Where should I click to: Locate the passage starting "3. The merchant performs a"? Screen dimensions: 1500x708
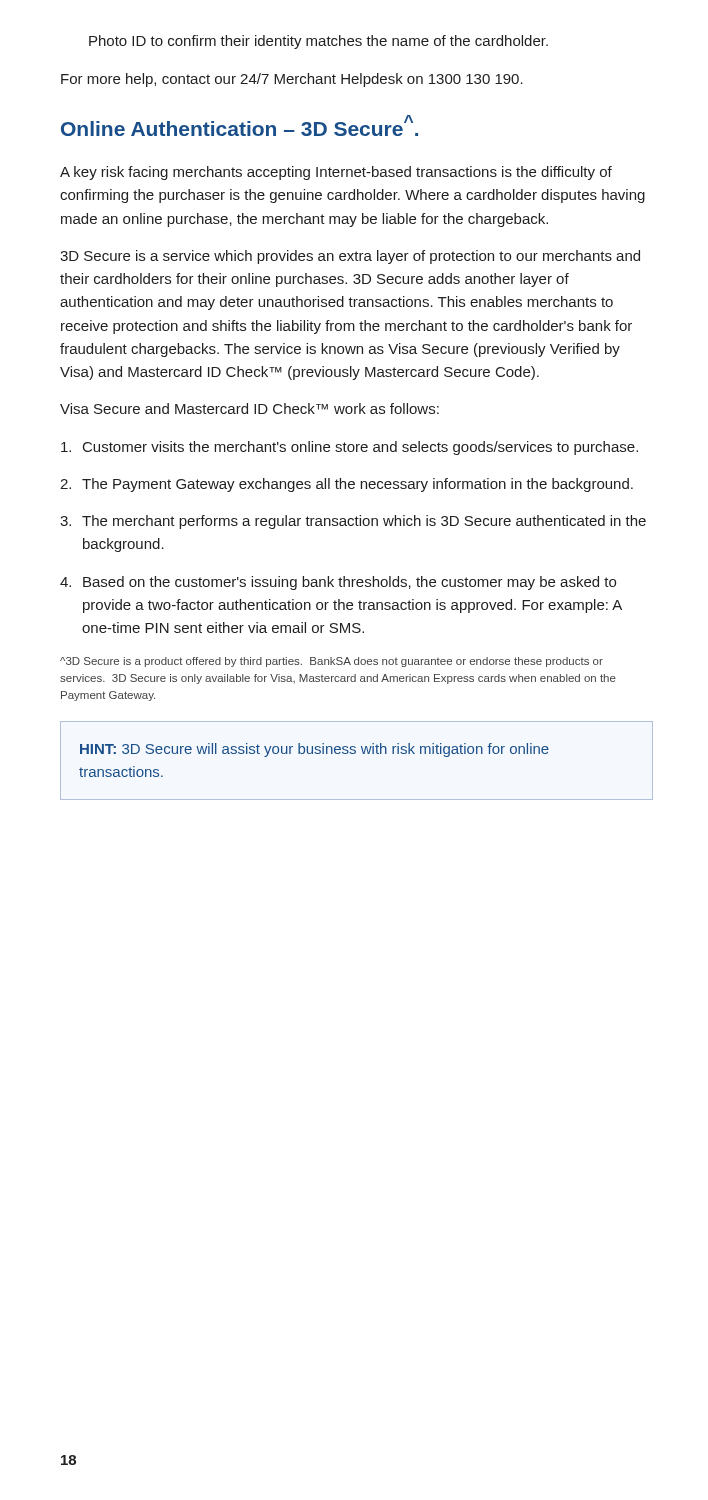[356, 532]
